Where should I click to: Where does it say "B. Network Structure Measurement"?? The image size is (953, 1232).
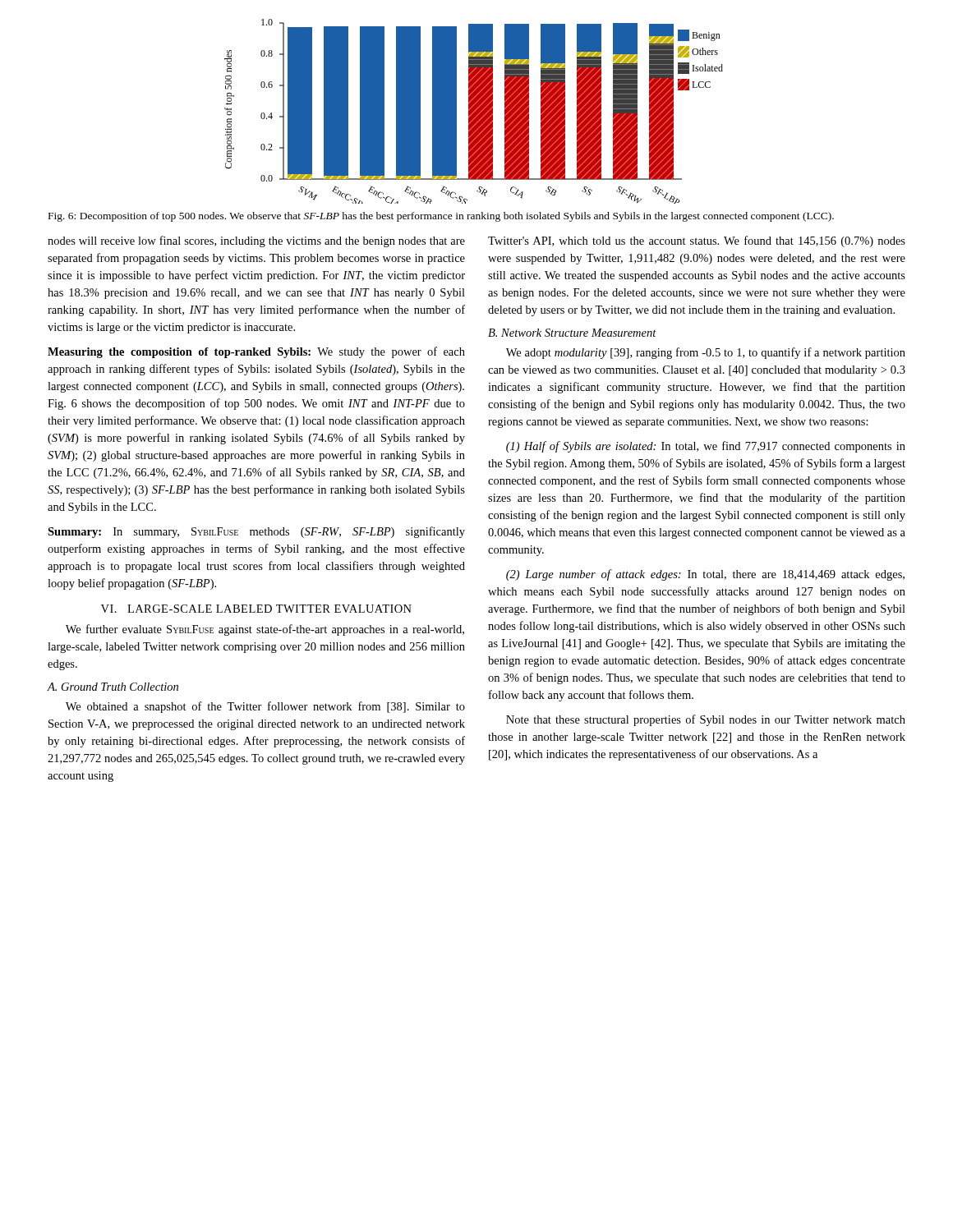[x=572, y=333]
